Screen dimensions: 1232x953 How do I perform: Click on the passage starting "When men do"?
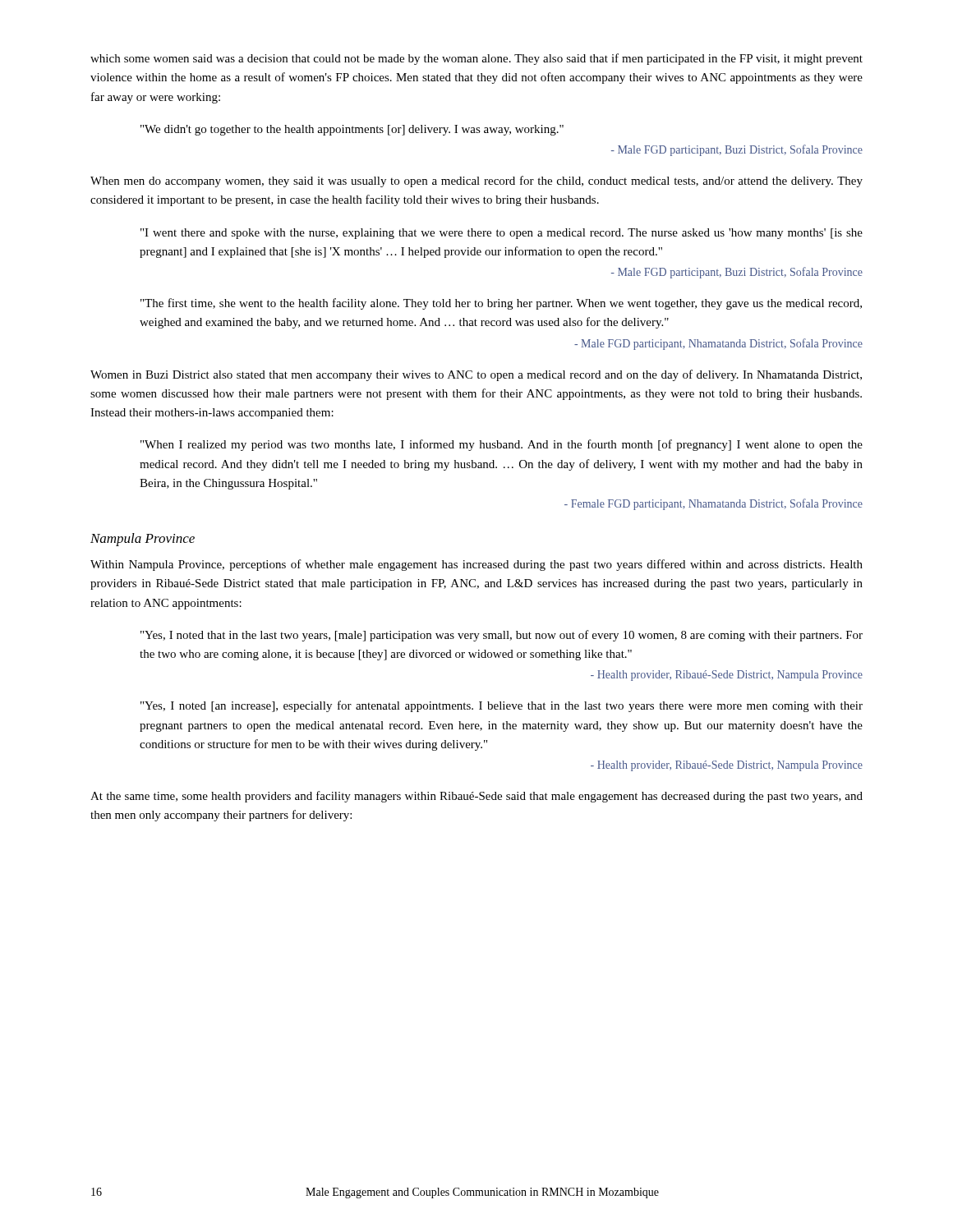pos(476,190)
